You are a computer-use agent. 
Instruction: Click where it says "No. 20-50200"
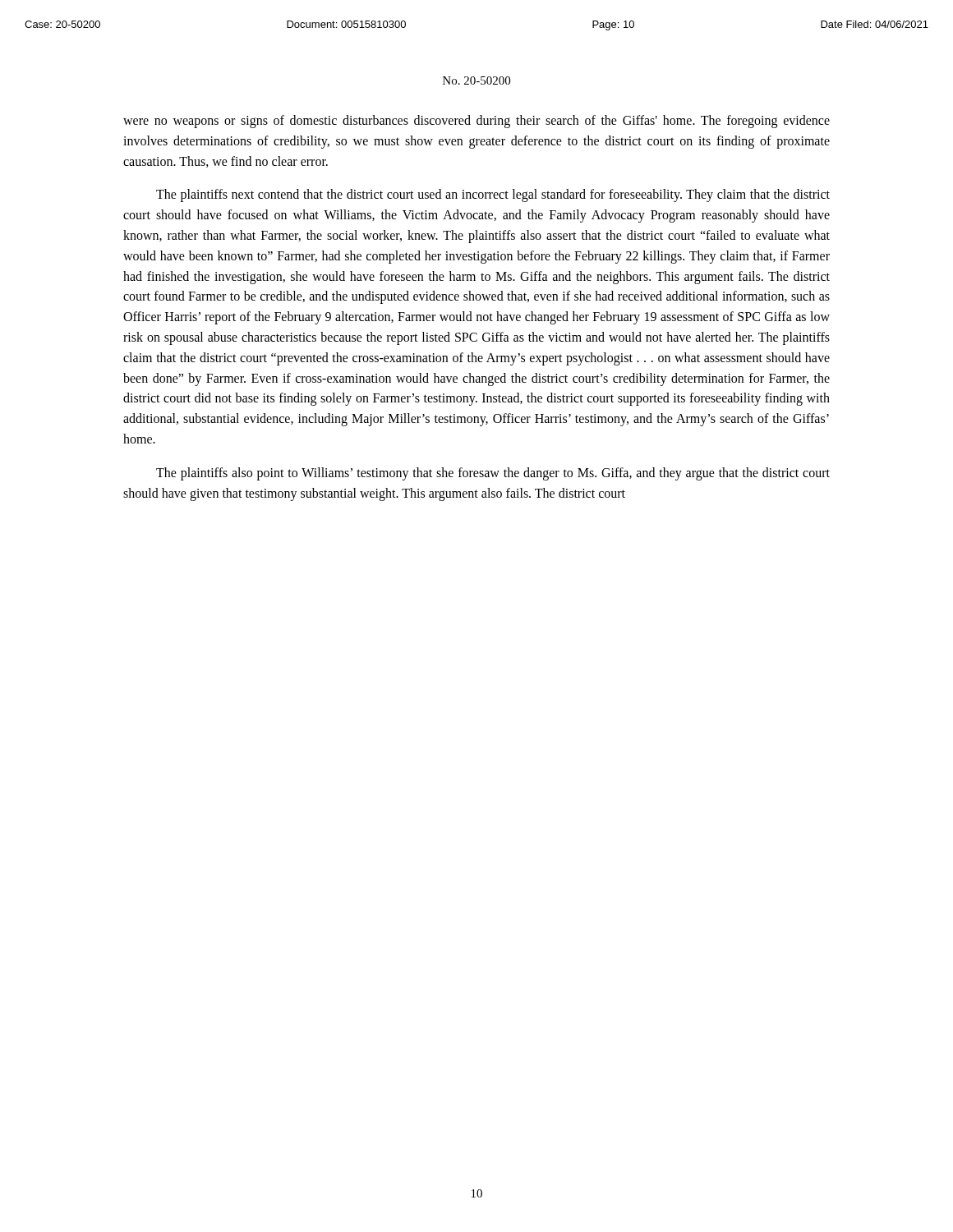click(476, 81)
